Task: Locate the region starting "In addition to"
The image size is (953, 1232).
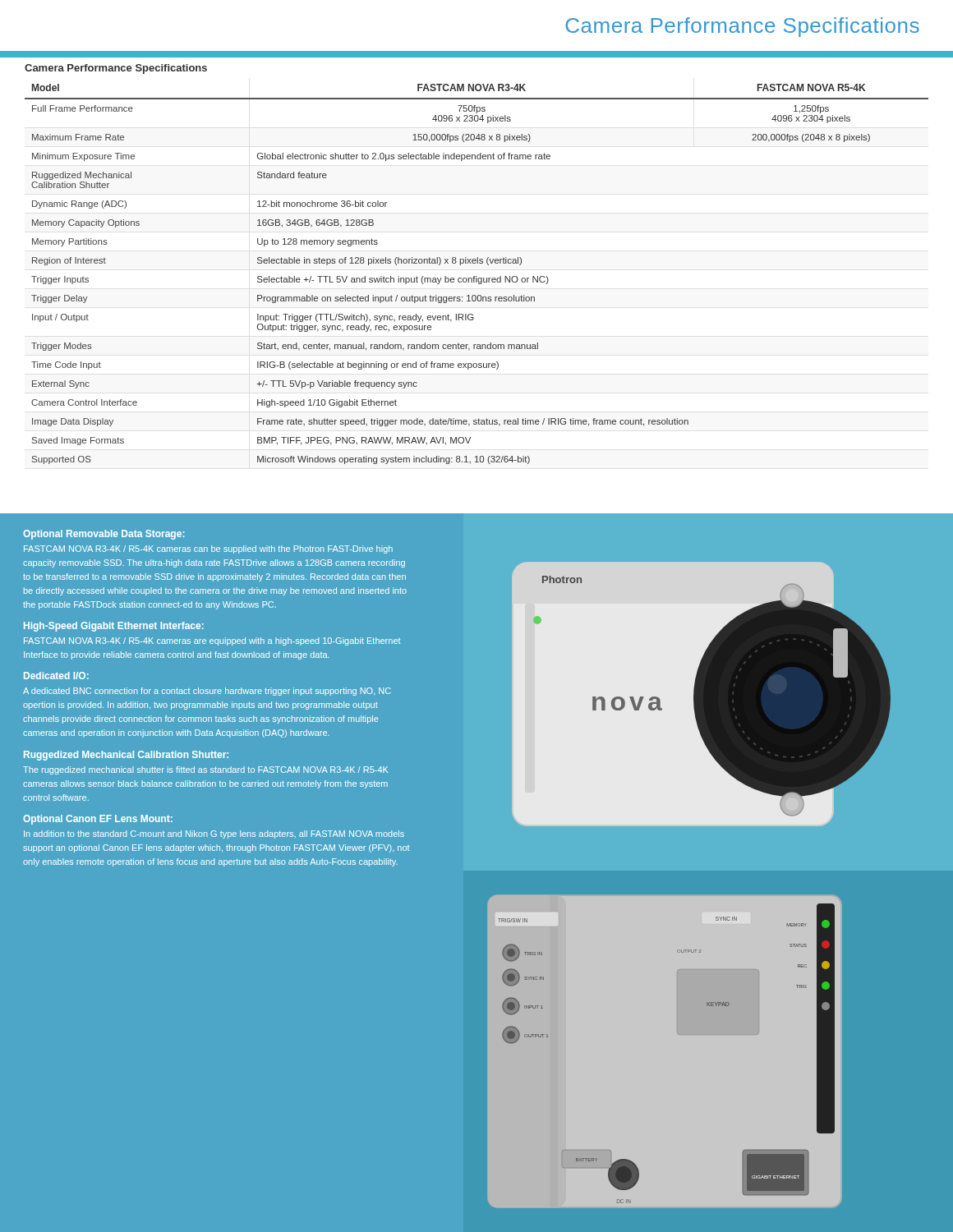Action: coord(216,847)
